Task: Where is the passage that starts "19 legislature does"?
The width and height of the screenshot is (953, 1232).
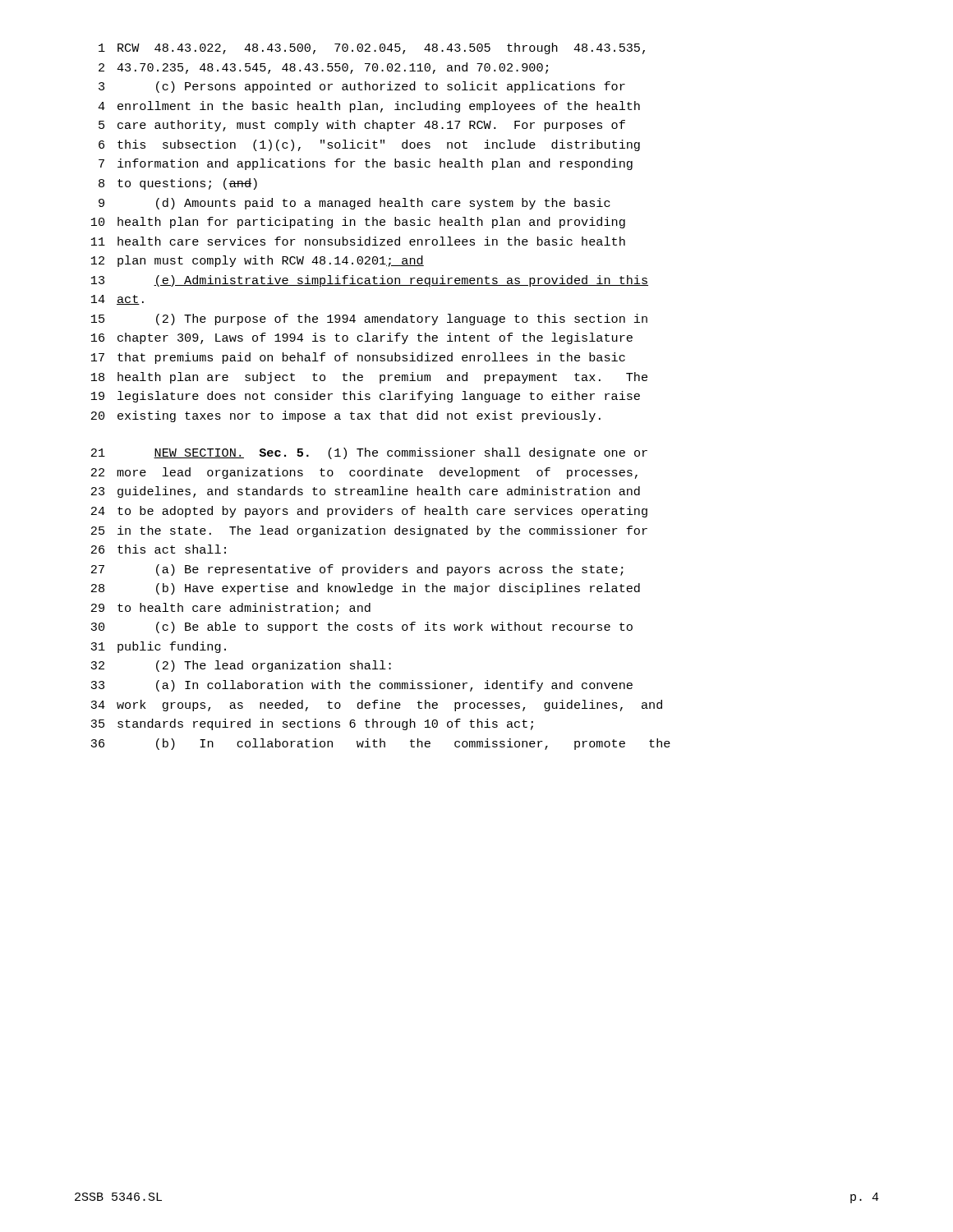Action: (x=476, y=398)
